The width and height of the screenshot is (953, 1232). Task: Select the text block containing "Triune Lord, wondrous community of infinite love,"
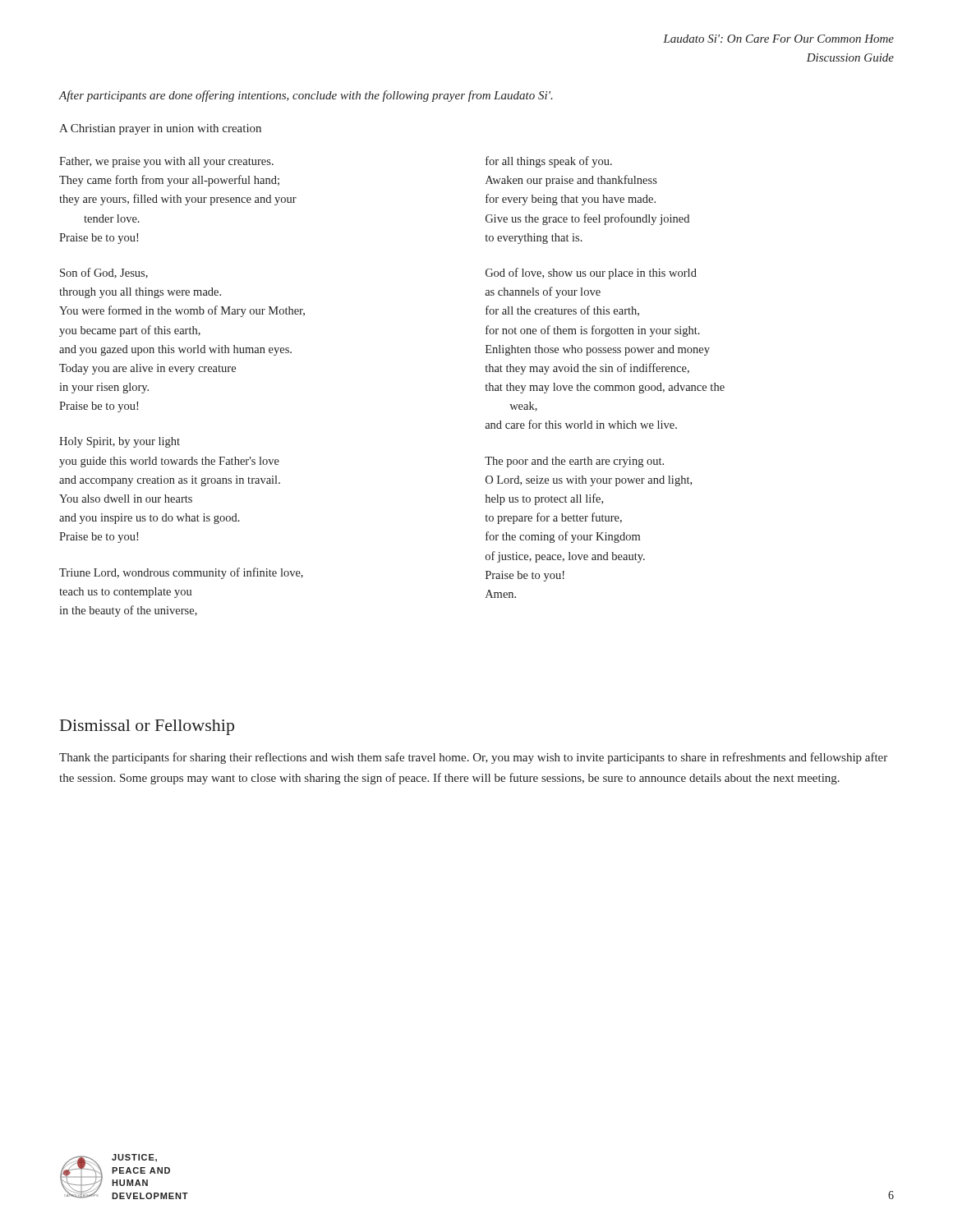coord(181,573)
